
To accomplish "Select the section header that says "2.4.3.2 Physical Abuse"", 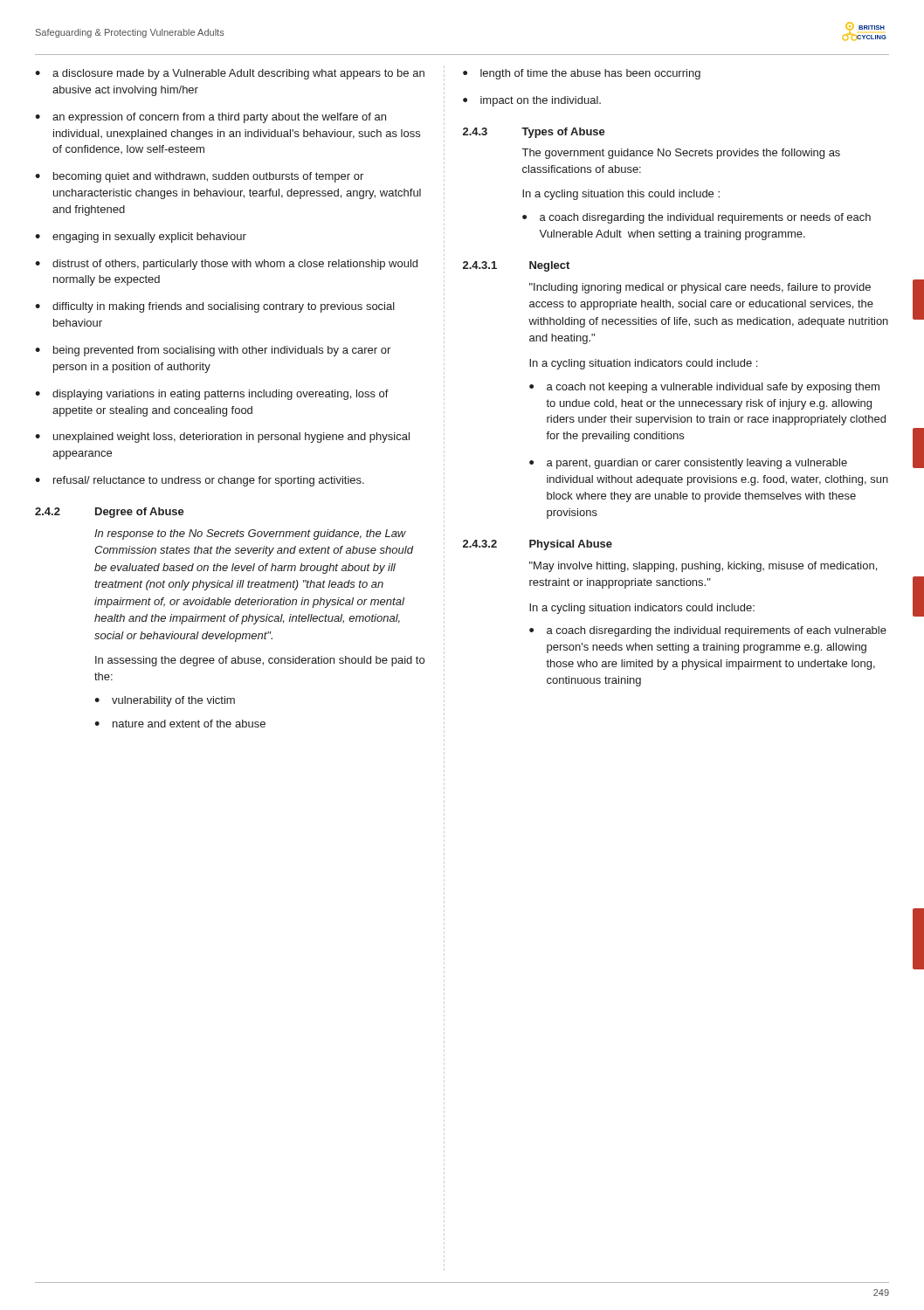I will pos(537,543).
